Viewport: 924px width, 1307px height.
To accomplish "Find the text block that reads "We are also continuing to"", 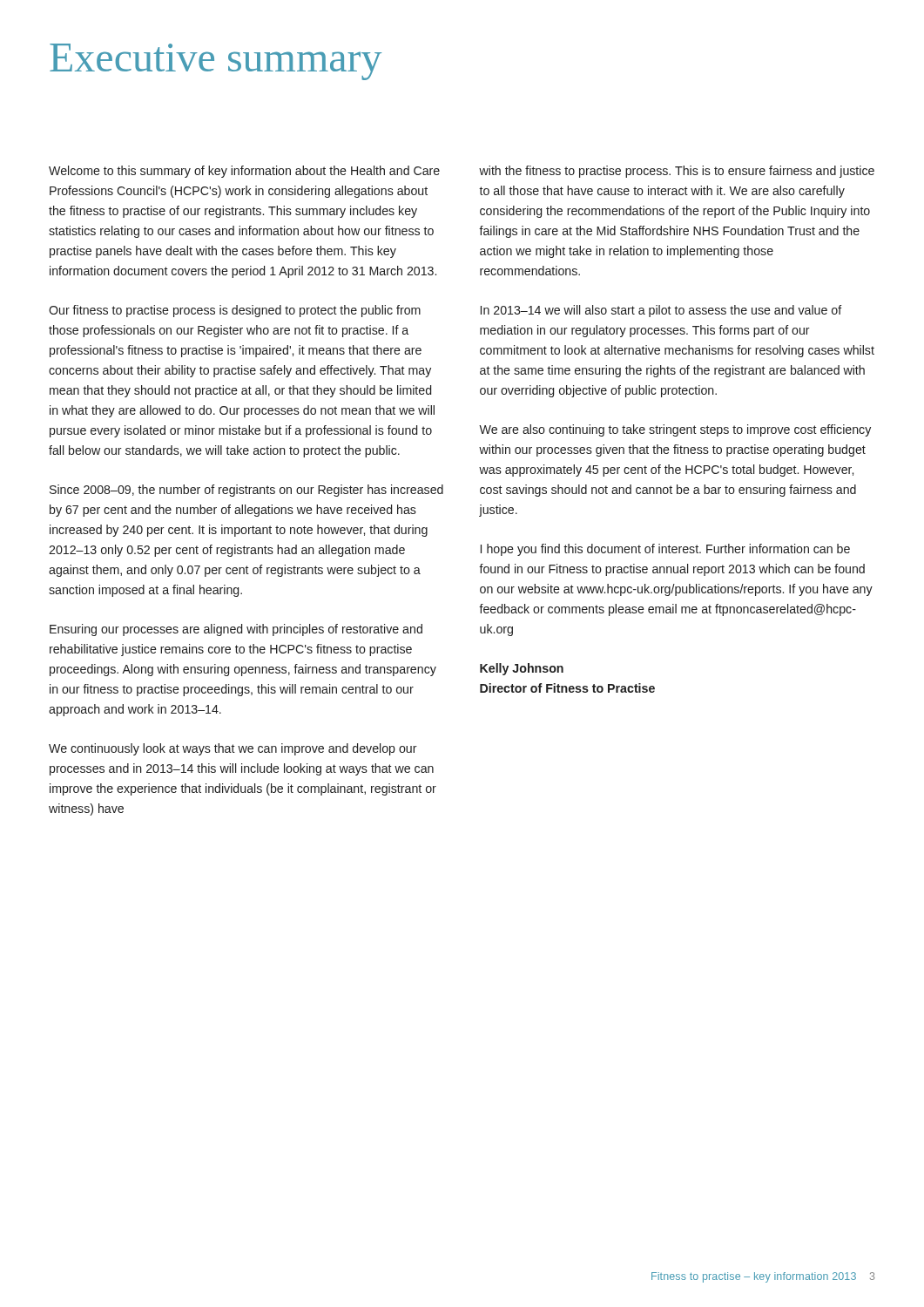I will coord(677,470).
